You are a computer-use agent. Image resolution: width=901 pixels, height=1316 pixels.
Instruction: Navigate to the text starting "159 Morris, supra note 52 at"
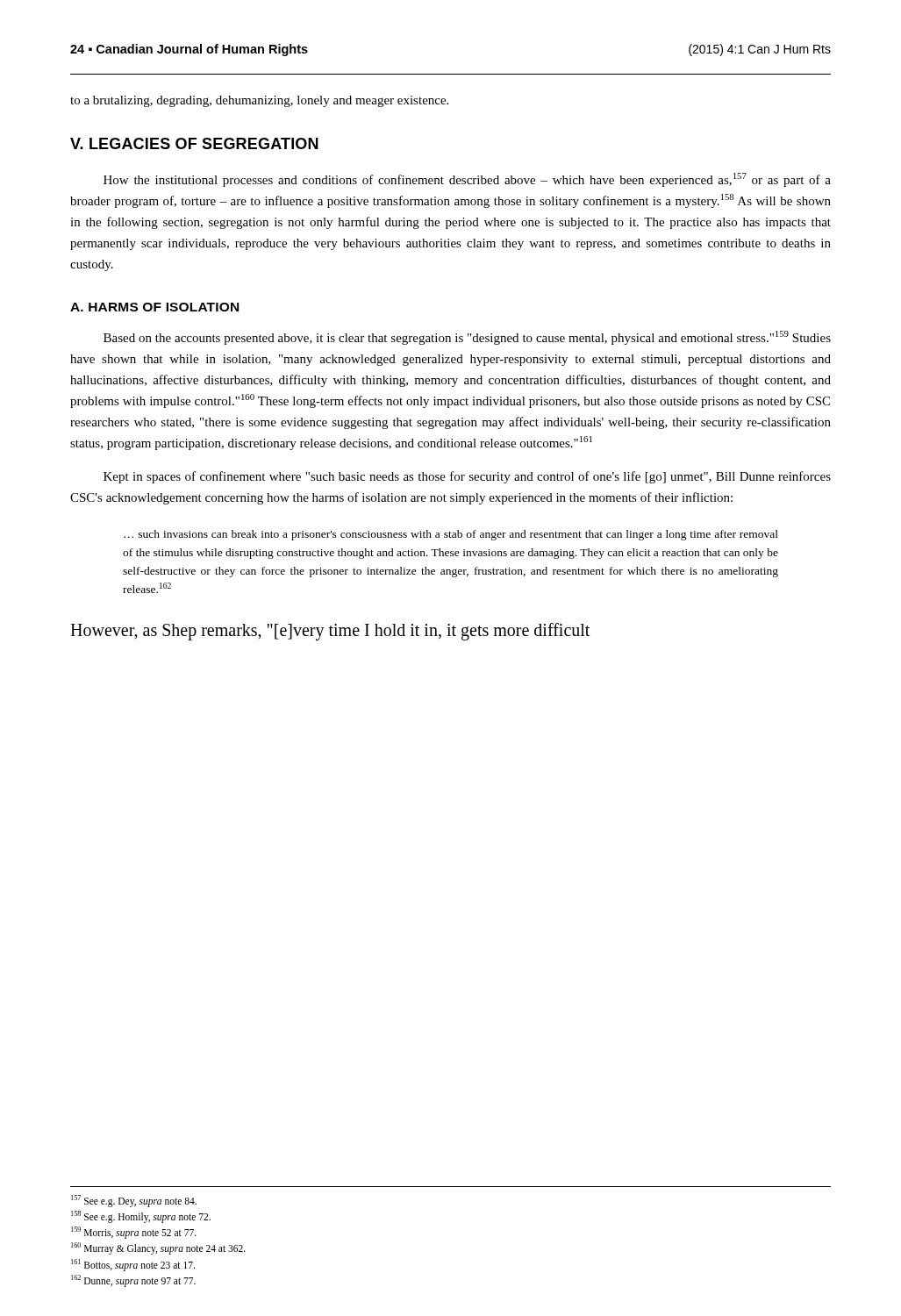point(133,1232)
